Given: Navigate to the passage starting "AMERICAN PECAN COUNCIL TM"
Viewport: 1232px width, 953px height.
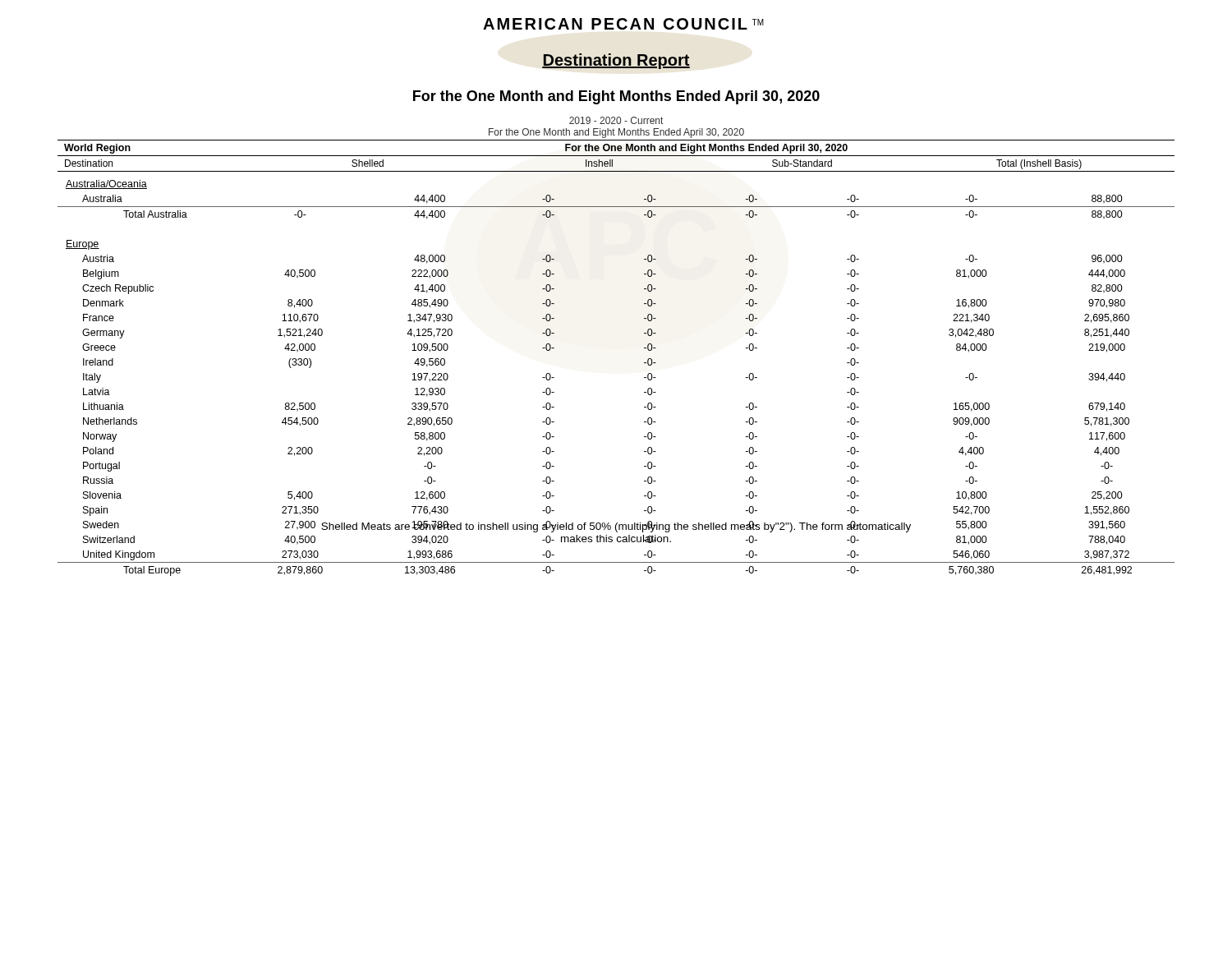Looking at the screenshot, I should (616, 24).
